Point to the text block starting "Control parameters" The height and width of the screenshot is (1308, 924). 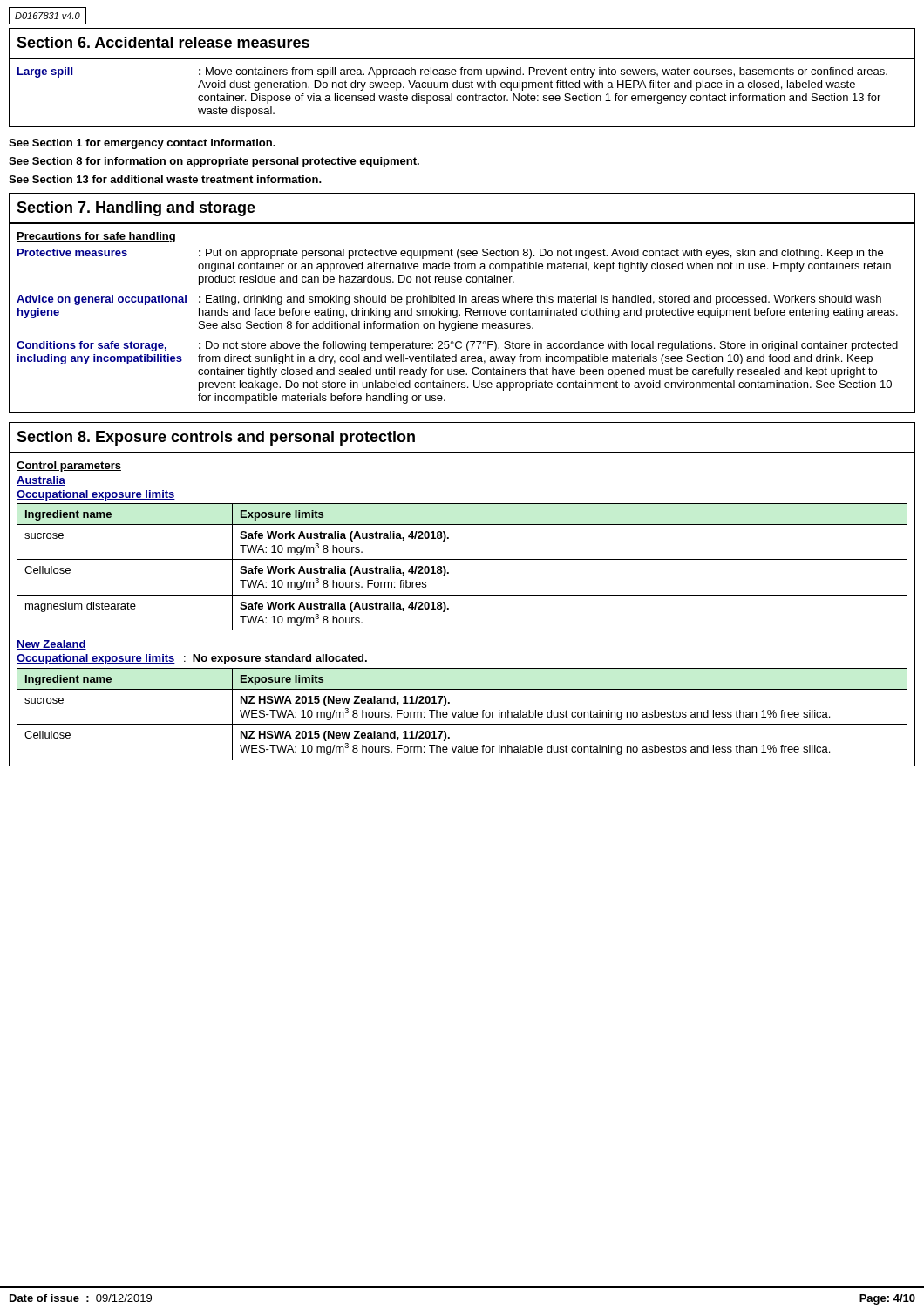[69, 465]
